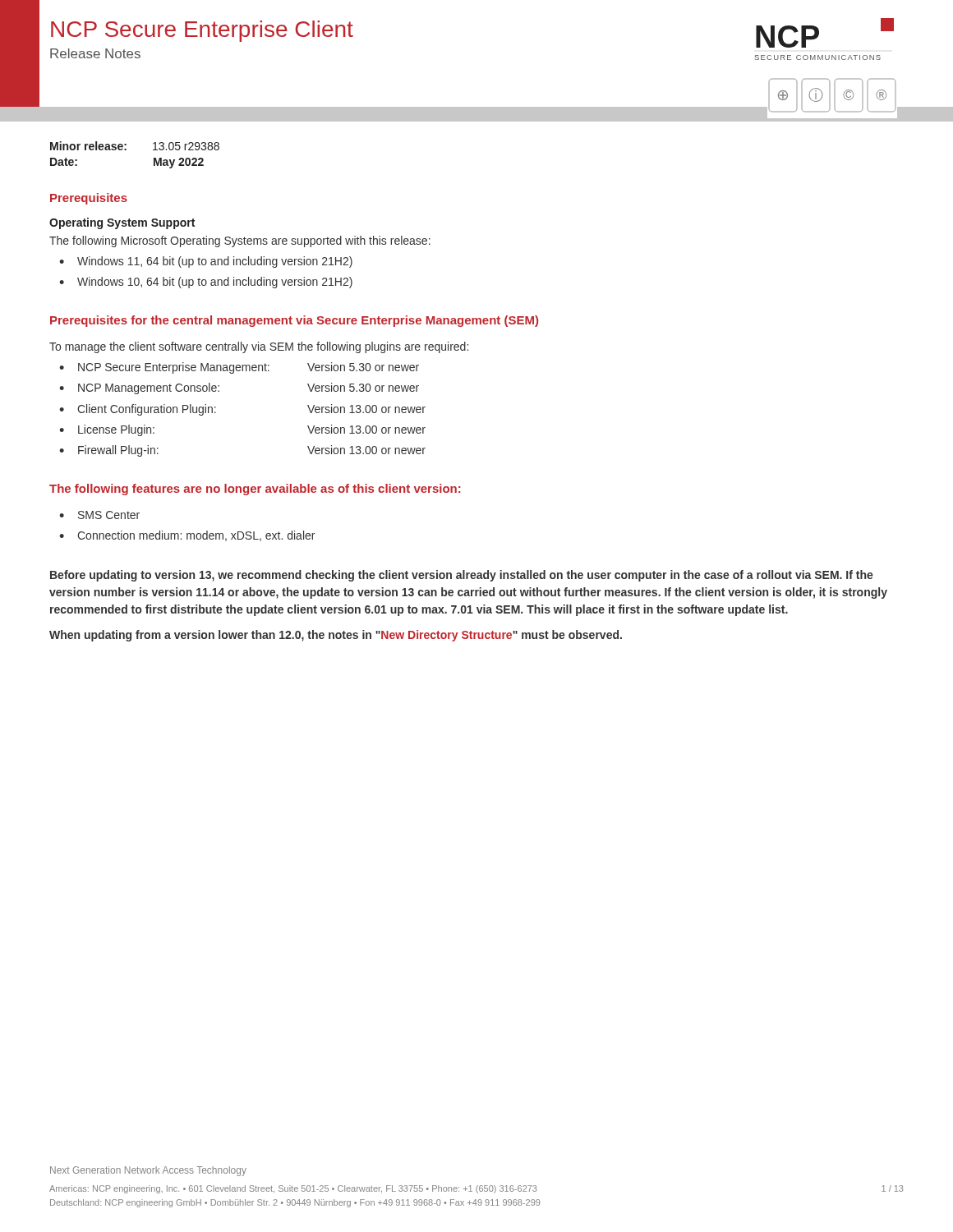Navigate to the text starting "• Firewall Plug-in:"

click(x=115, y=451)
